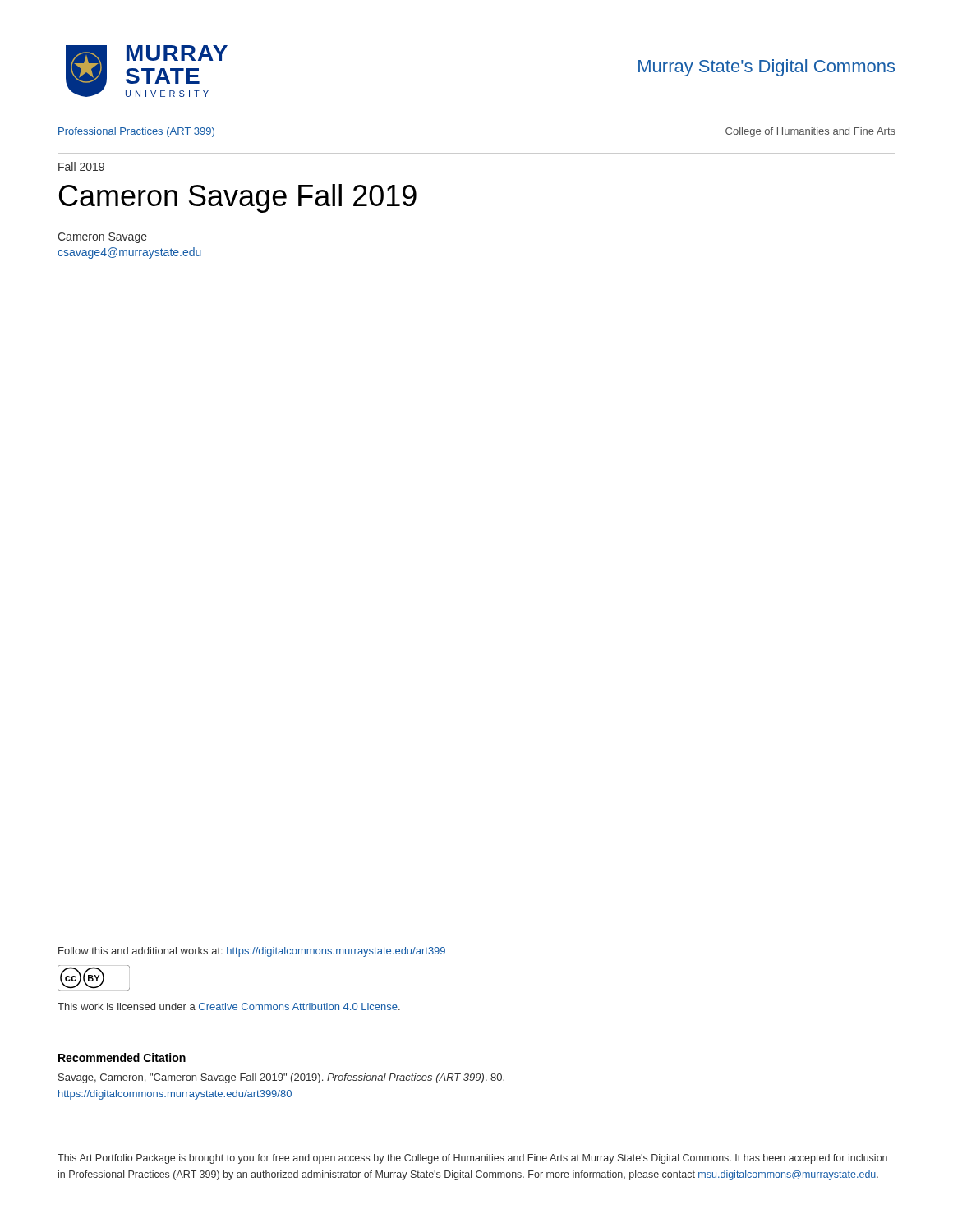Find the text block containing "Savage, Cameron, "Cameron Savage"
Screen dimensions: 1232x953
(281, 1085)
